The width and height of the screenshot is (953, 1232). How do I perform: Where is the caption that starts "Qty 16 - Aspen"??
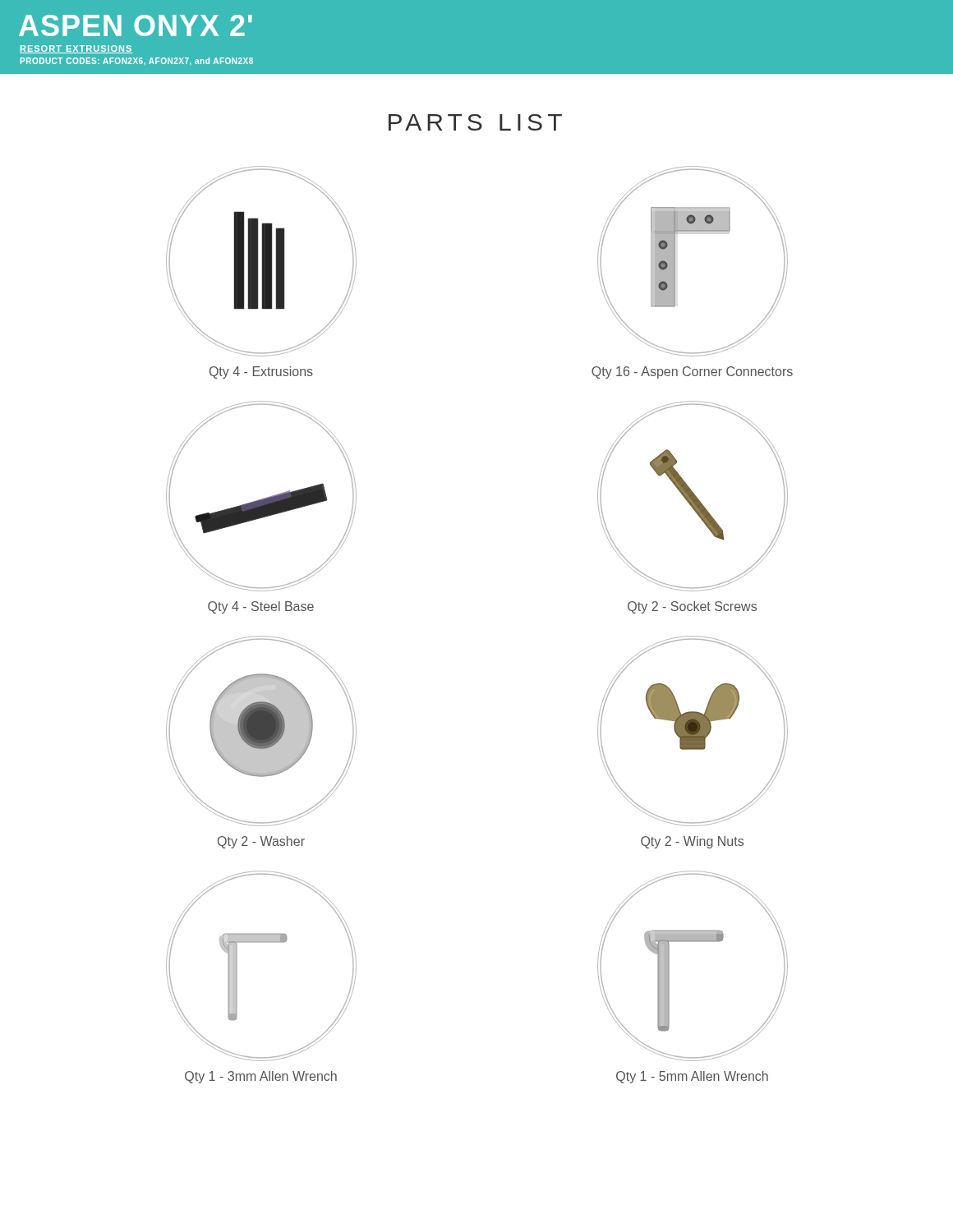pos(692,372)
